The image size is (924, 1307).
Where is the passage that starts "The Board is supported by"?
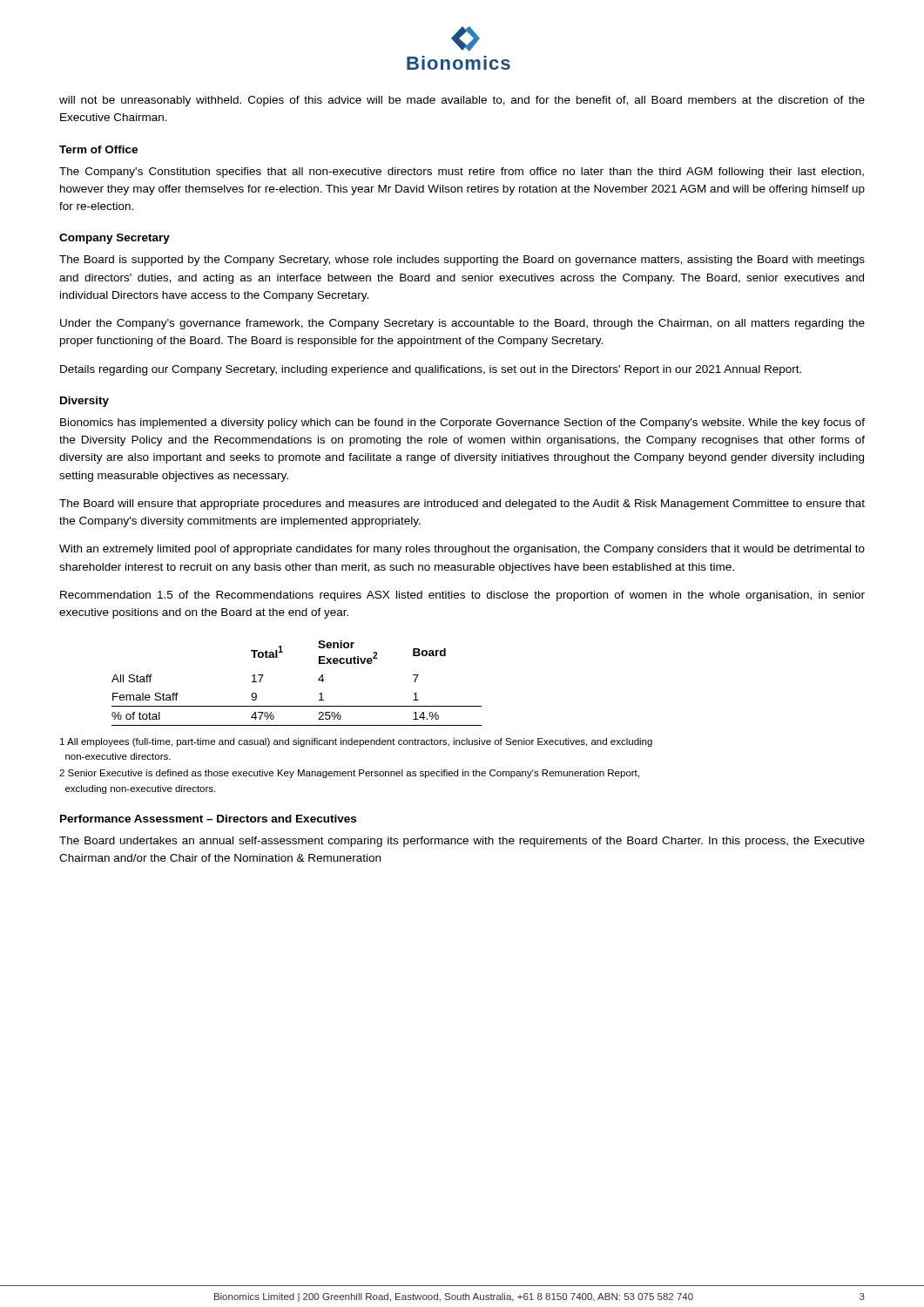tap(462, 277)
